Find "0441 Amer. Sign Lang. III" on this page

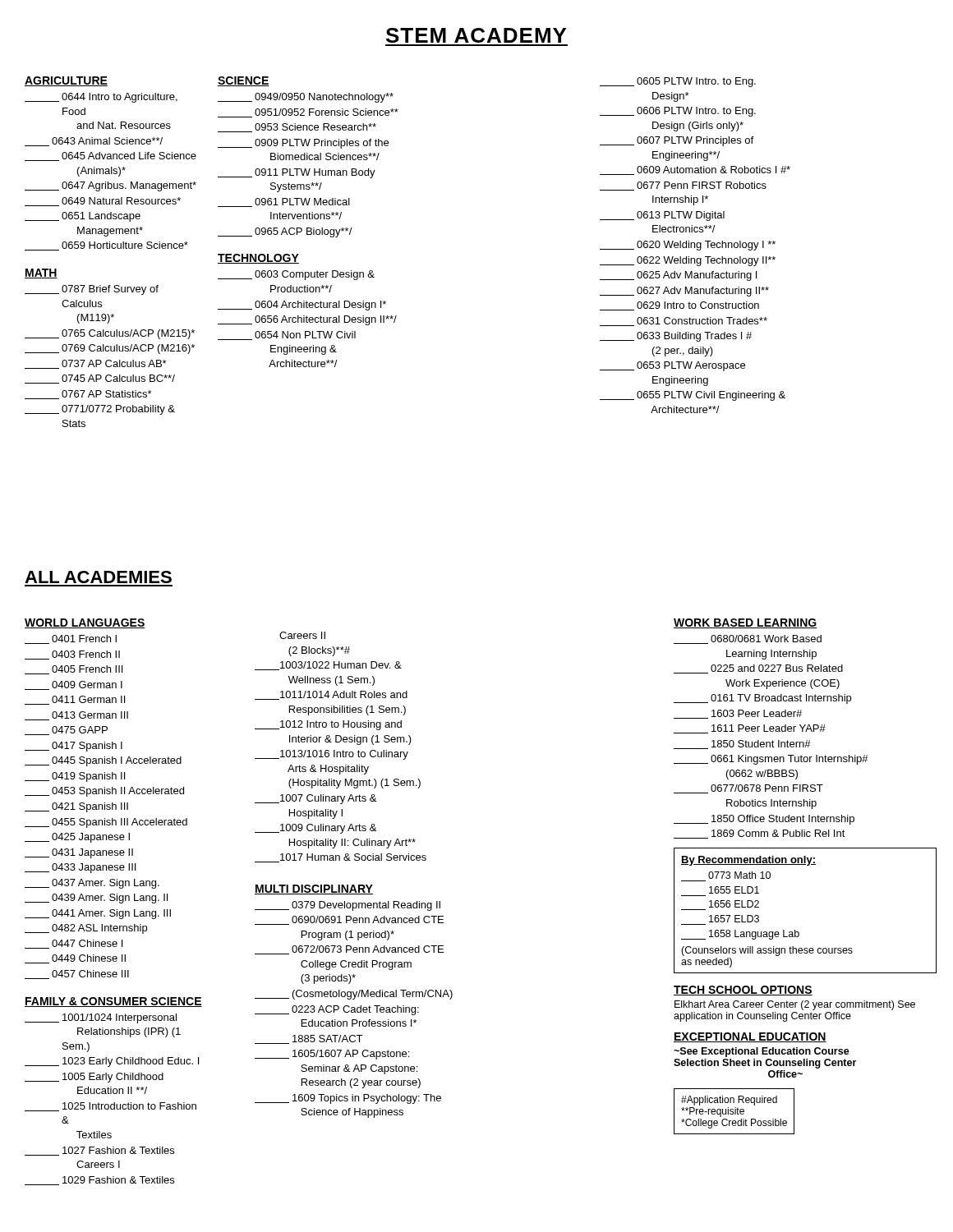[115, 913]
